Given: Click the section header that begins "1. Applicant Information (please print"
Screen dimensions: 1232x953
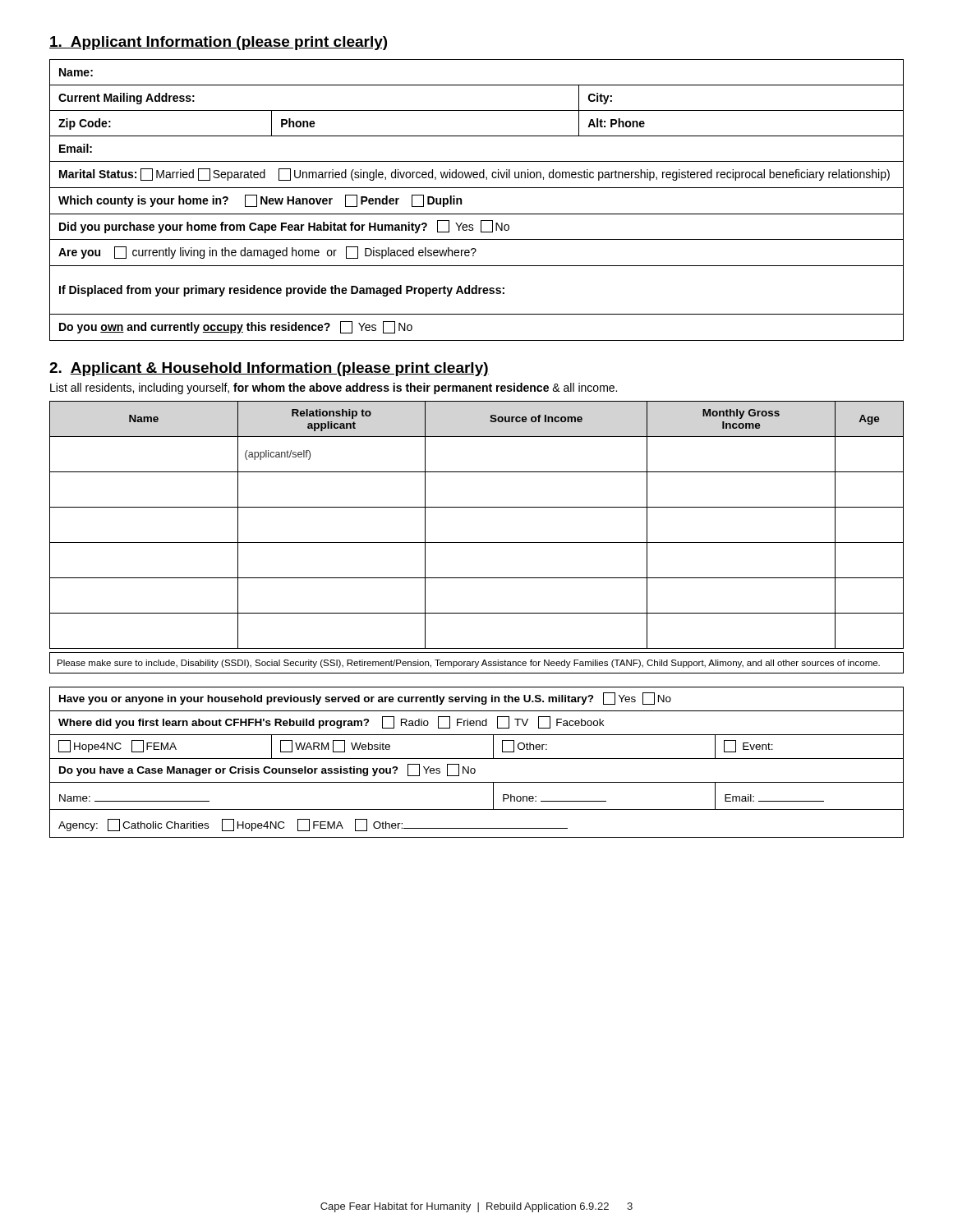Looking at the screenshot, I should click(219, 42).
